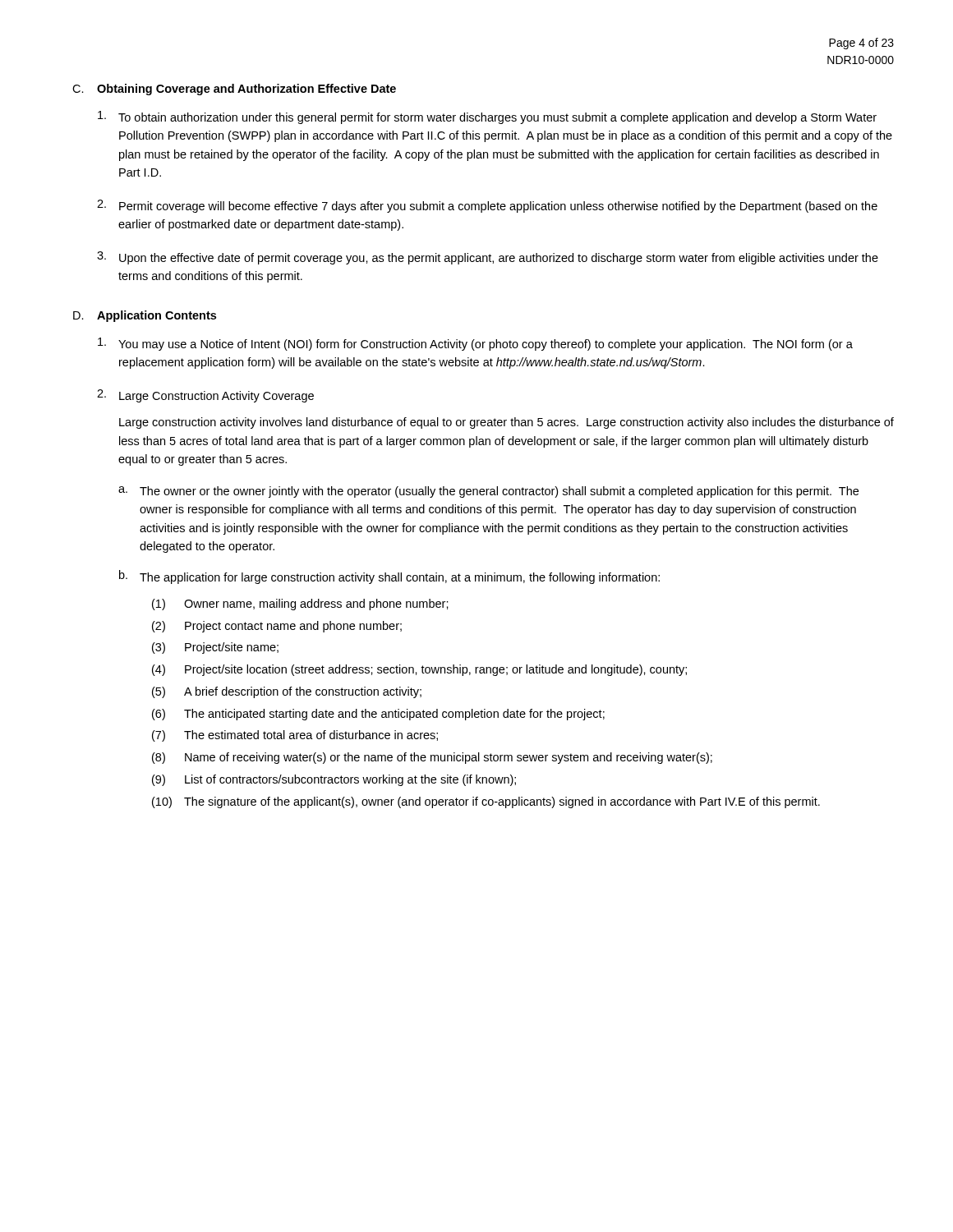Point to the block beginning "3. Upon the effective date"

[x=495, y=267]
